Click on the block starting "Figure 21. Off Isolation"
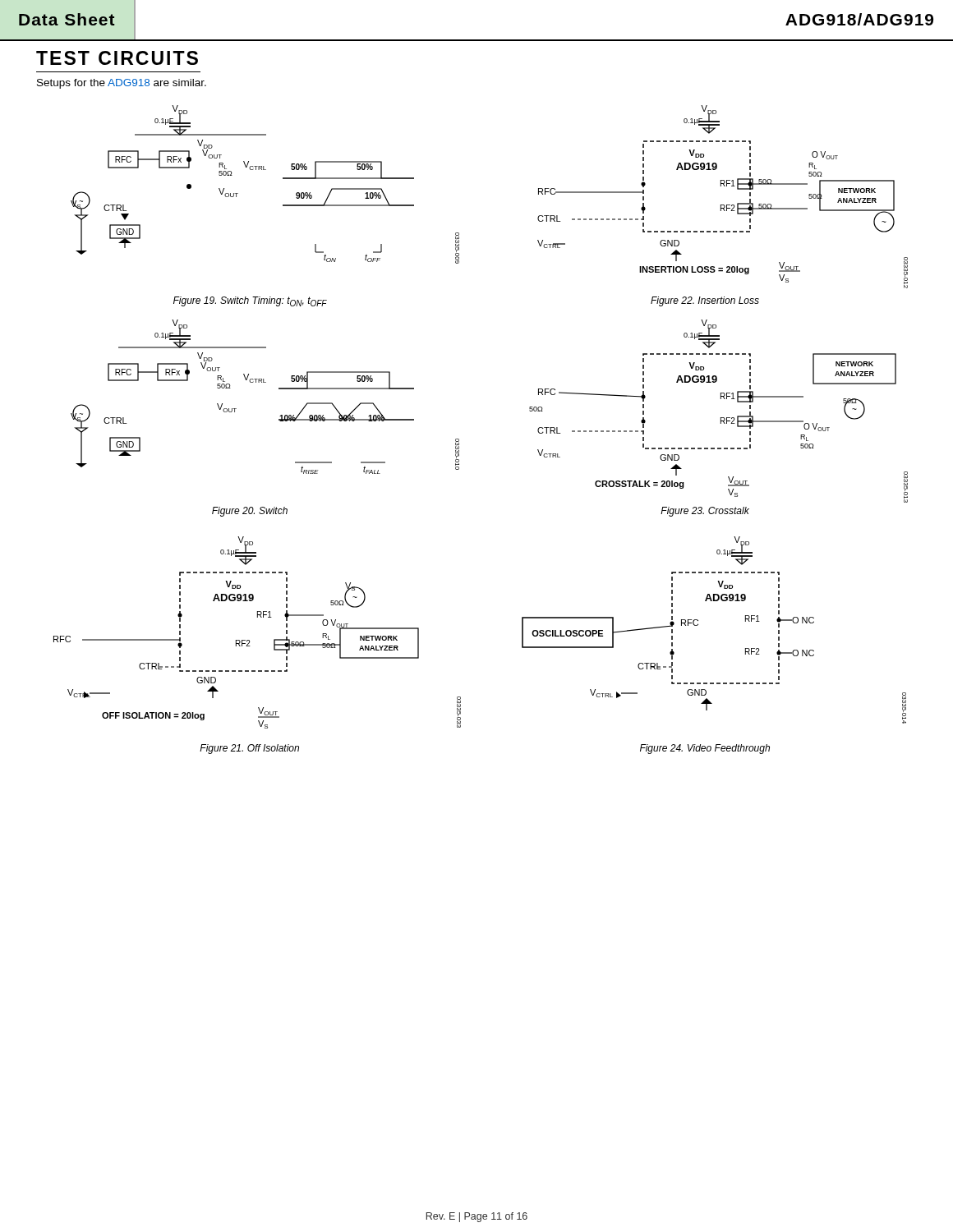953x1232 pixels. [250, 749]
